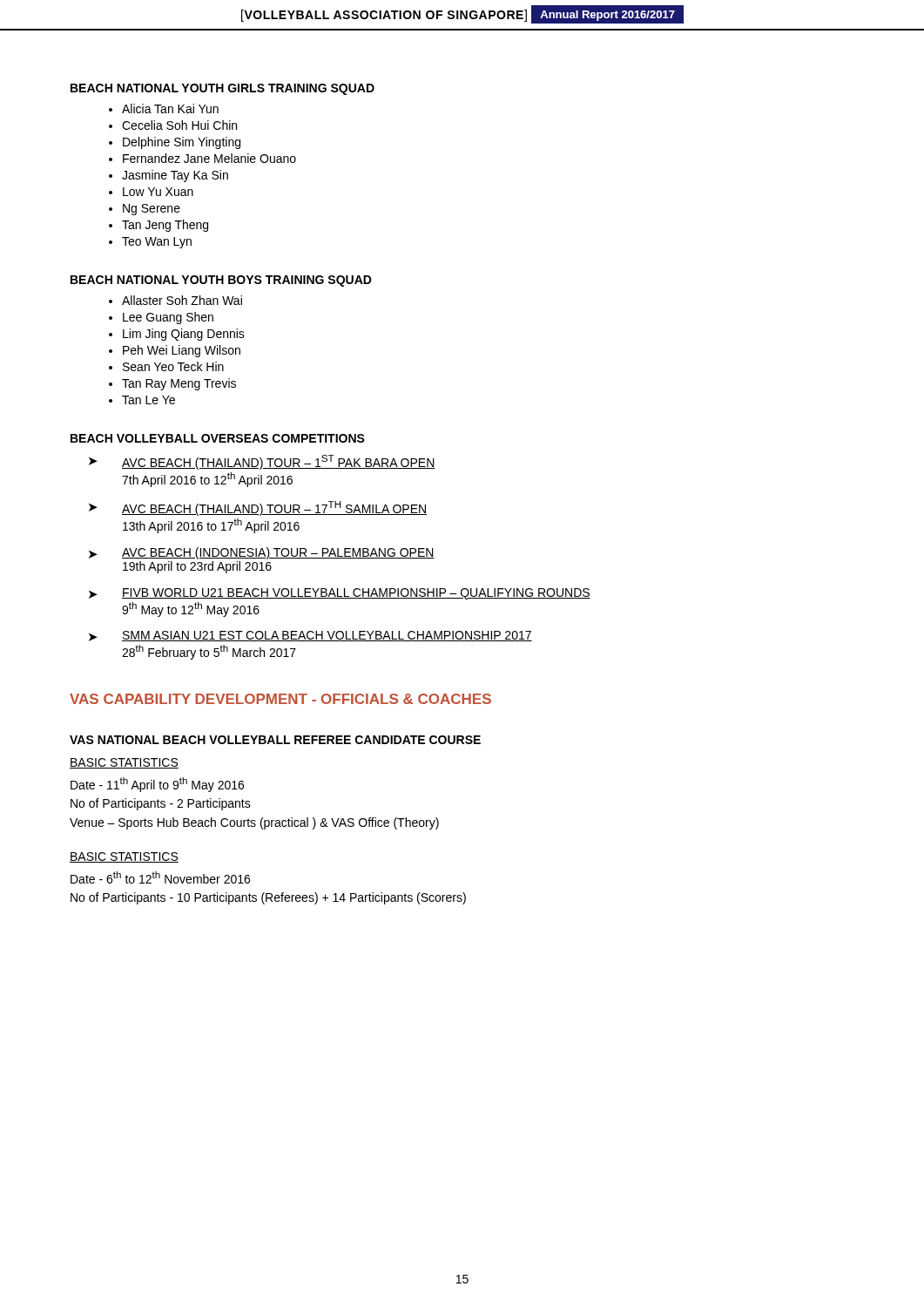The image size is (924, 1307).
Task: Find the block on this page that starts "➤ FIVB WORLD U21 BEACH"
Action: [x=471, y=601]
